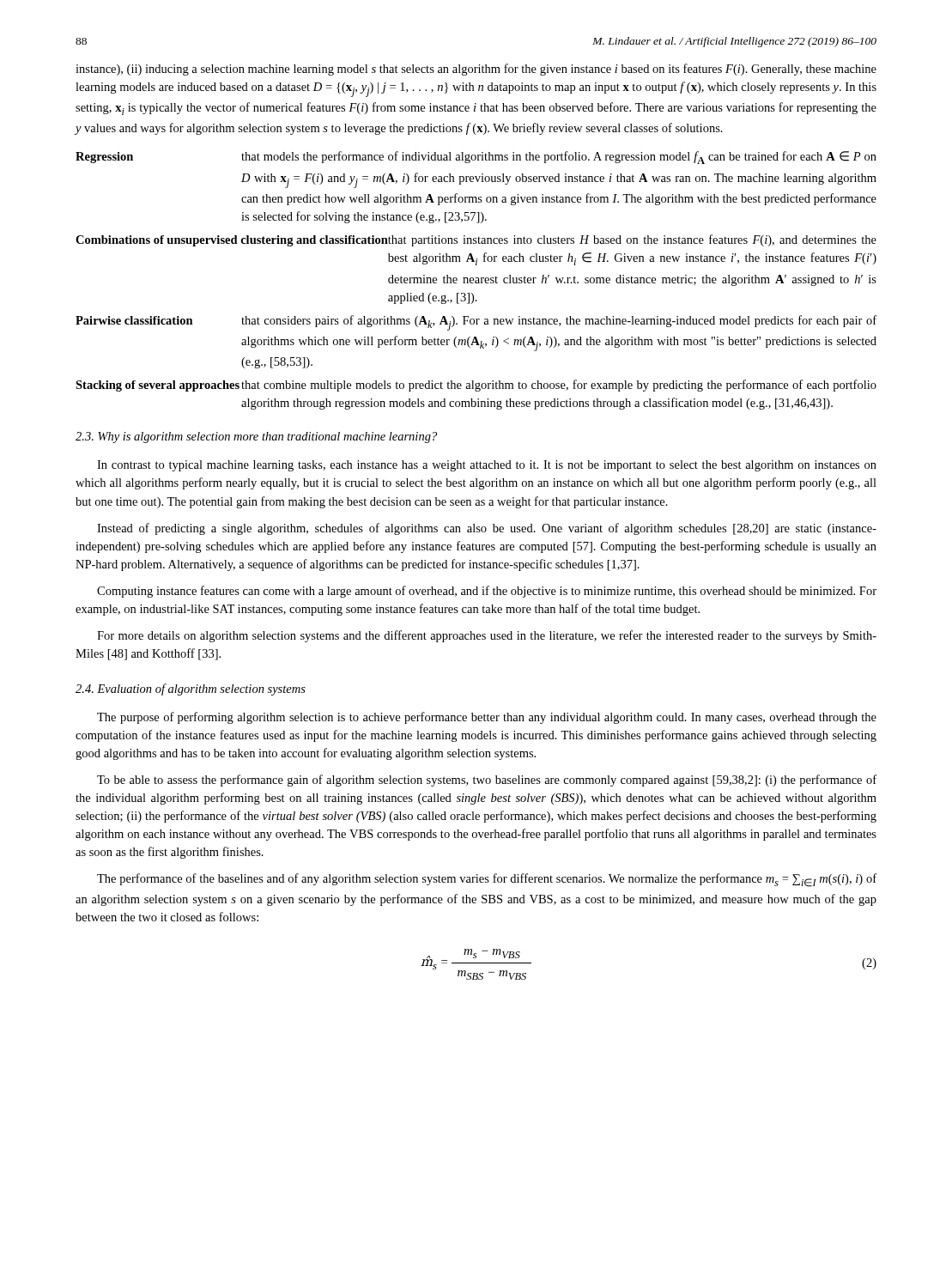The image size is (952, 1288).
Task: Point to the formula beginning "m̂s = ms − mVBS mSBS −"
Action: click(476, 963)
